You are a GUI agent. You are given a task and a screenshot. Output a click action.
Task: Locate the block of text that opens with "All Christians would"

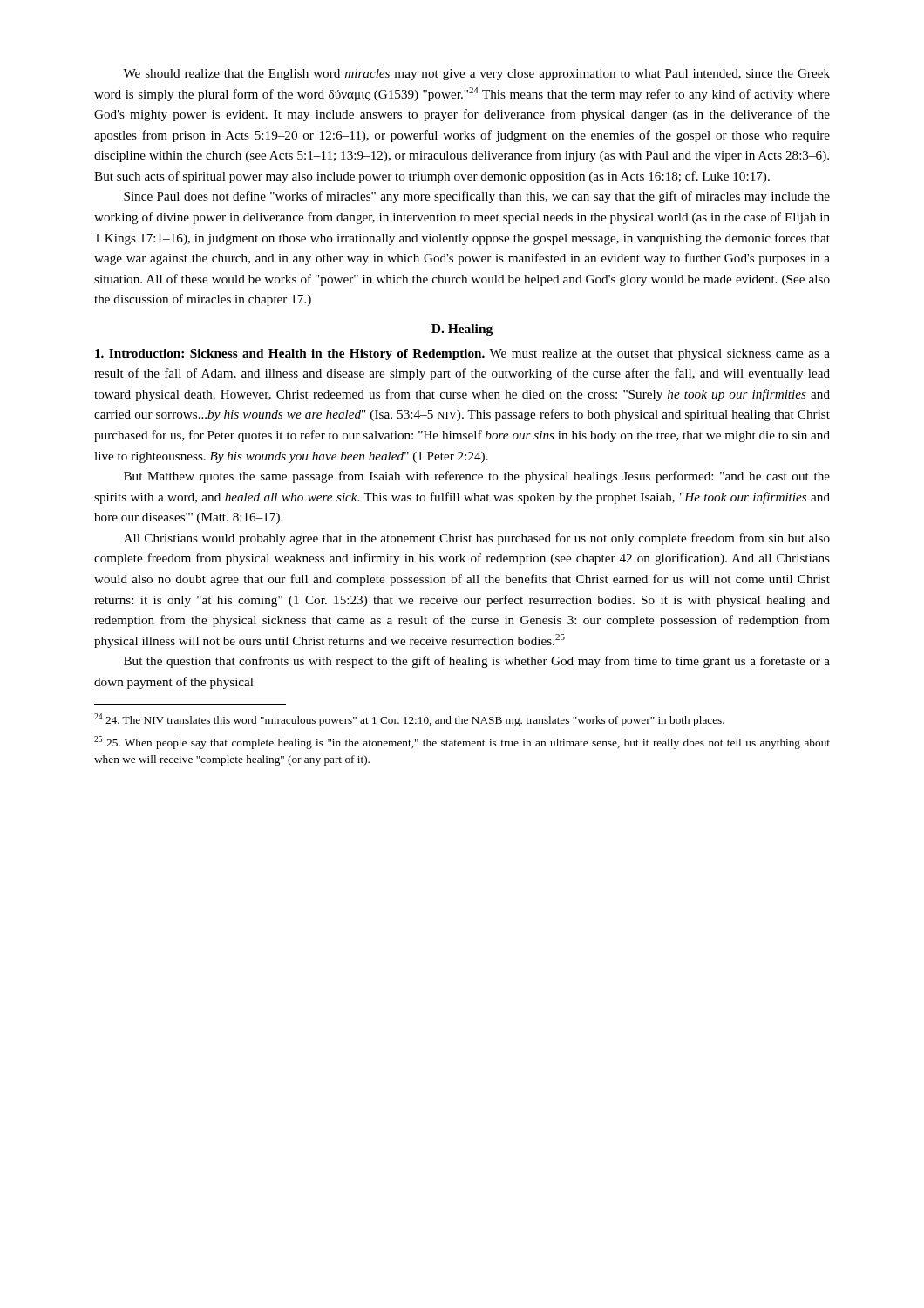pos(462,589)
